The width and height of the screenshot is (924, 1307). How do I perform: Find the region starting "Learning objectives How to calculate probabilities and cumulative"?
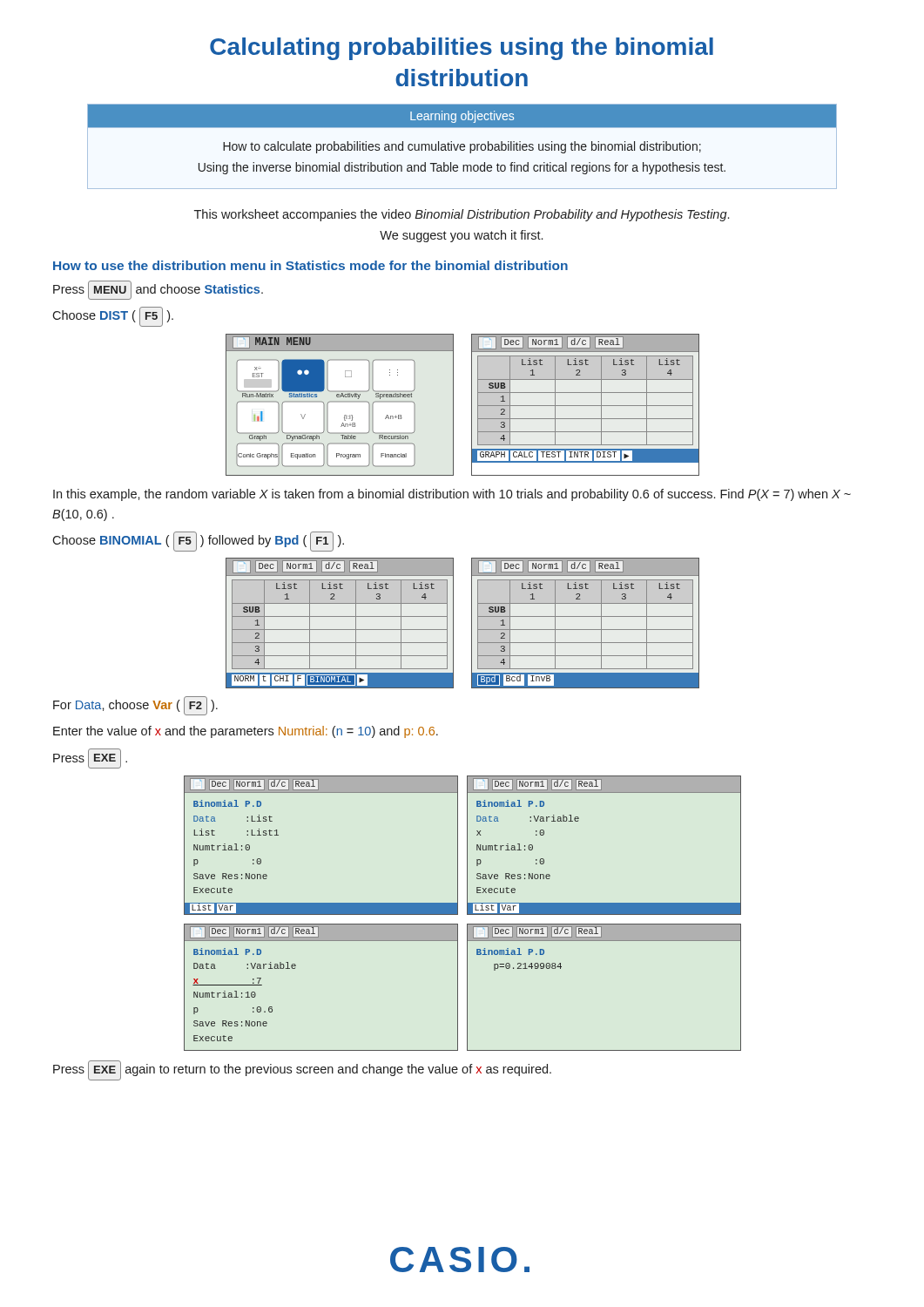pos(462,146)
